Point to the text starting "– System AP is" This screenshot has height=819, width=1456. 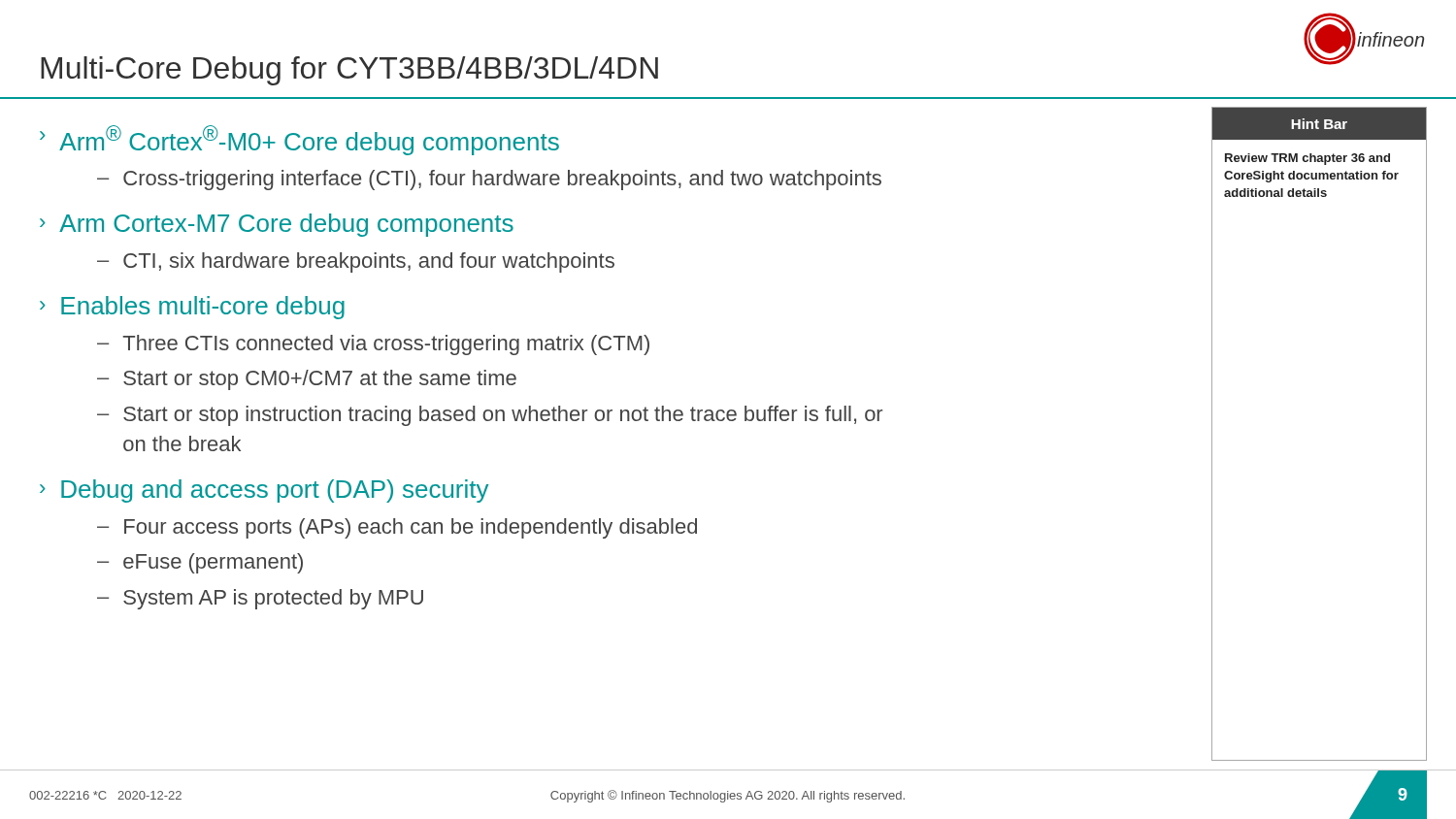pos(261,598)
